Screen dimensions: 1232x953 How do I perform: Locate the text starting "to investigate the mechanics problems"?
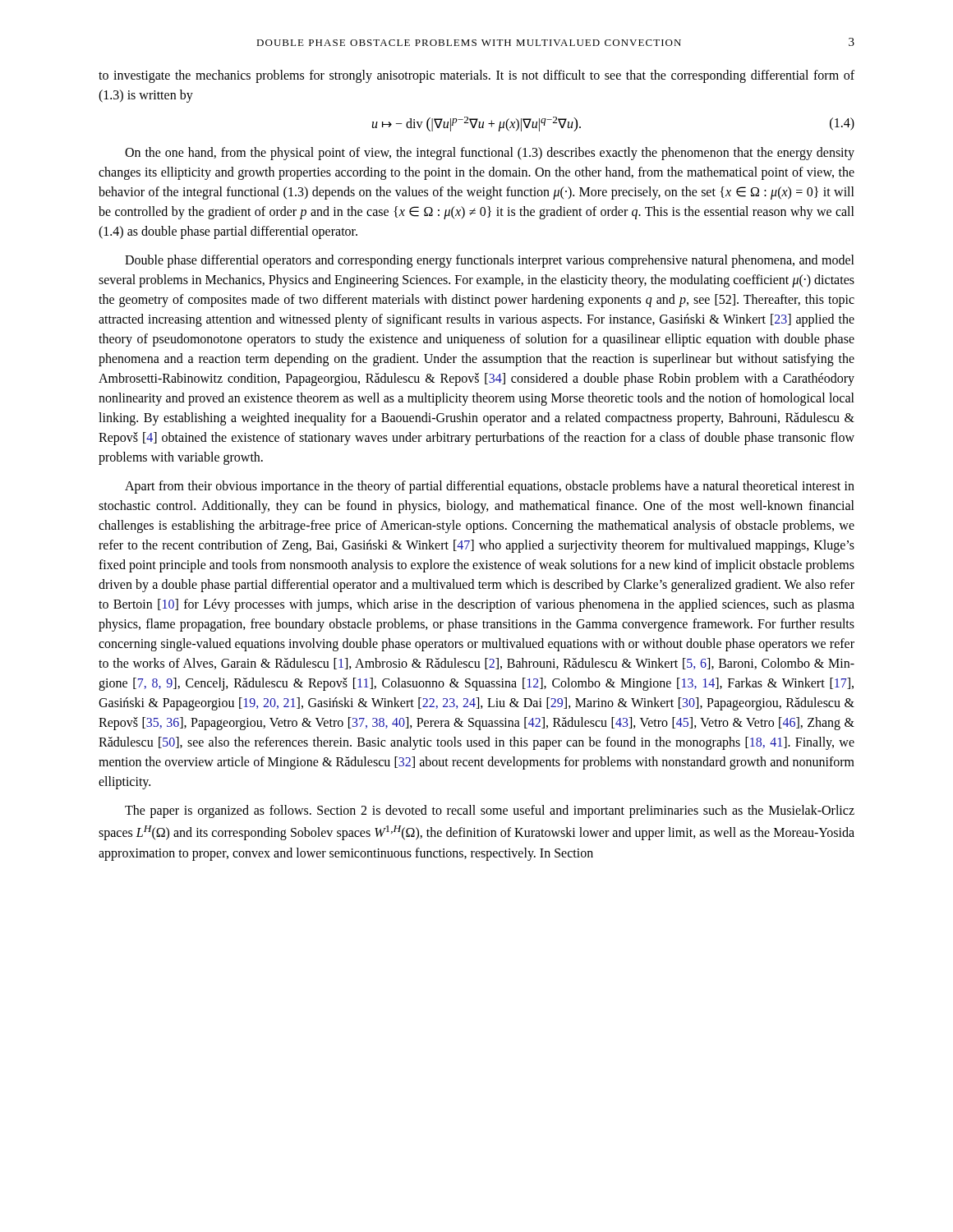(476, 85)
